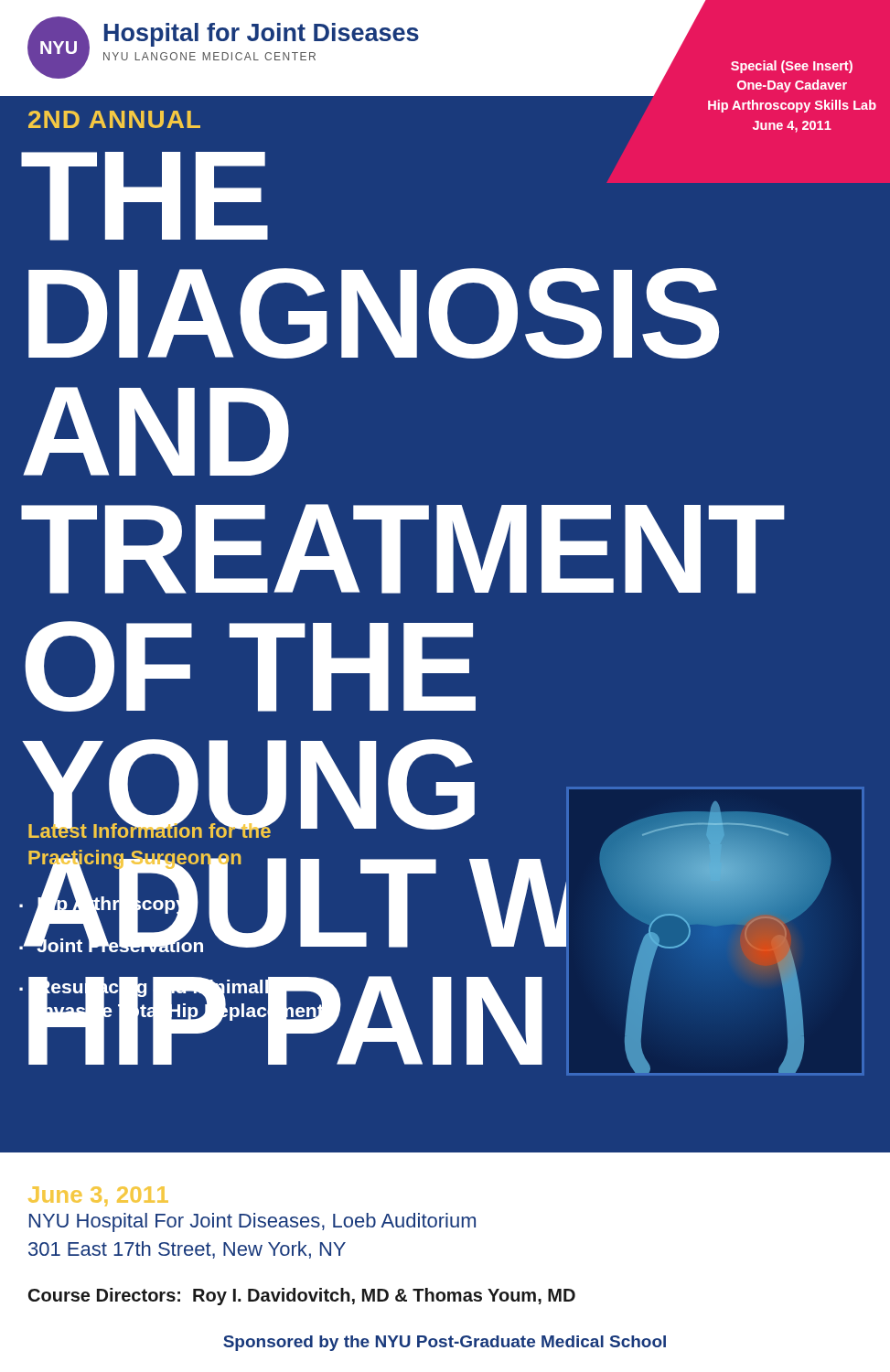Find the text block starting "· Joint Preservation"
The height and width of the screenshot is (1372, 890).
111,947
